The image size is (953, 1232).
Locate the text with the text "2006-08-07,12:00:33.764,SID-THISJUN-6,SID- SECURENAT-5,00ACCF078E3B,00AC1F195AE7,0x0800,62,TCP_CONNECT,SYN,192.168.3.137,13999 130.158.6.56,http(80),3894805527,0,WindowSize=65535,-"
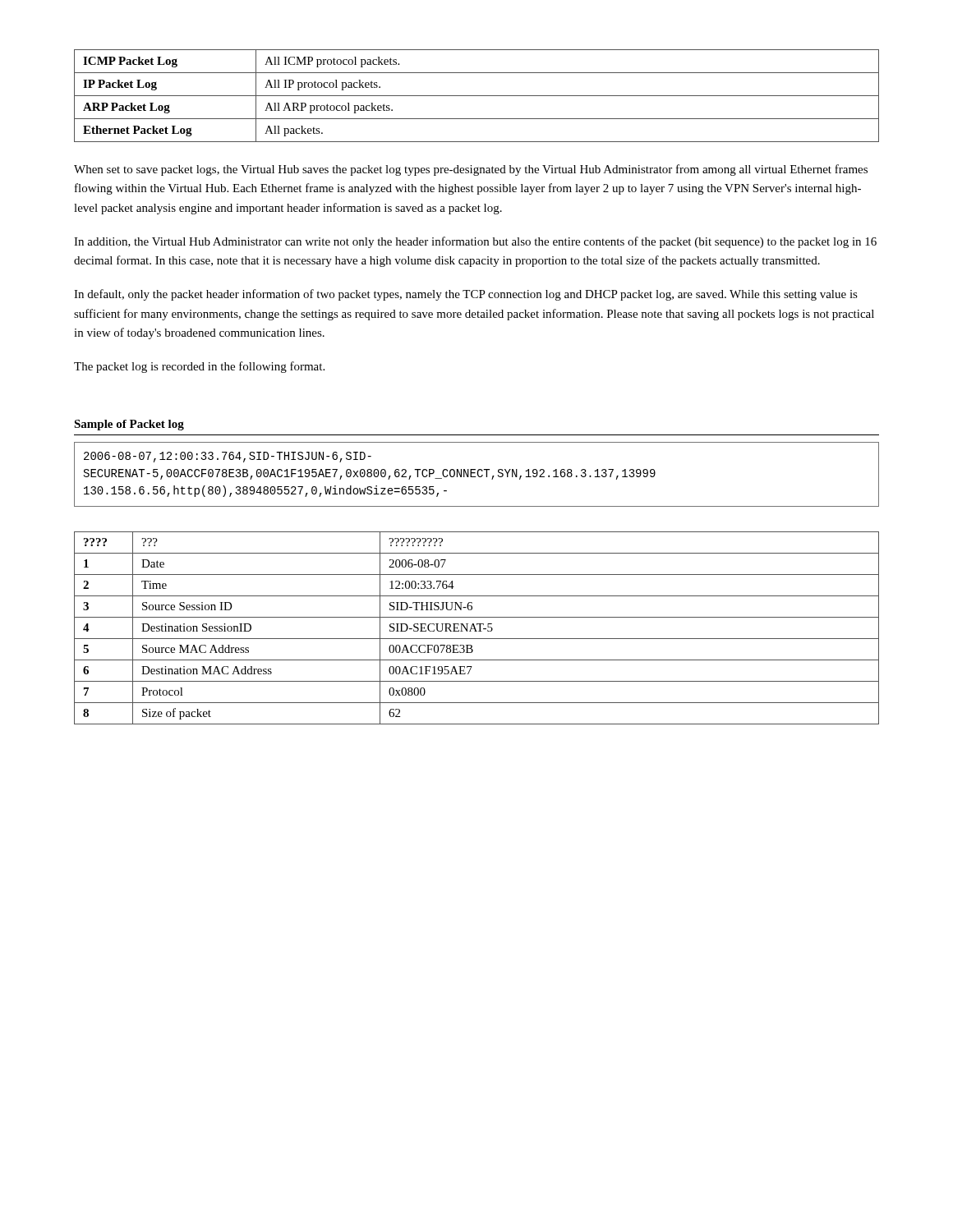coord(369,474)
